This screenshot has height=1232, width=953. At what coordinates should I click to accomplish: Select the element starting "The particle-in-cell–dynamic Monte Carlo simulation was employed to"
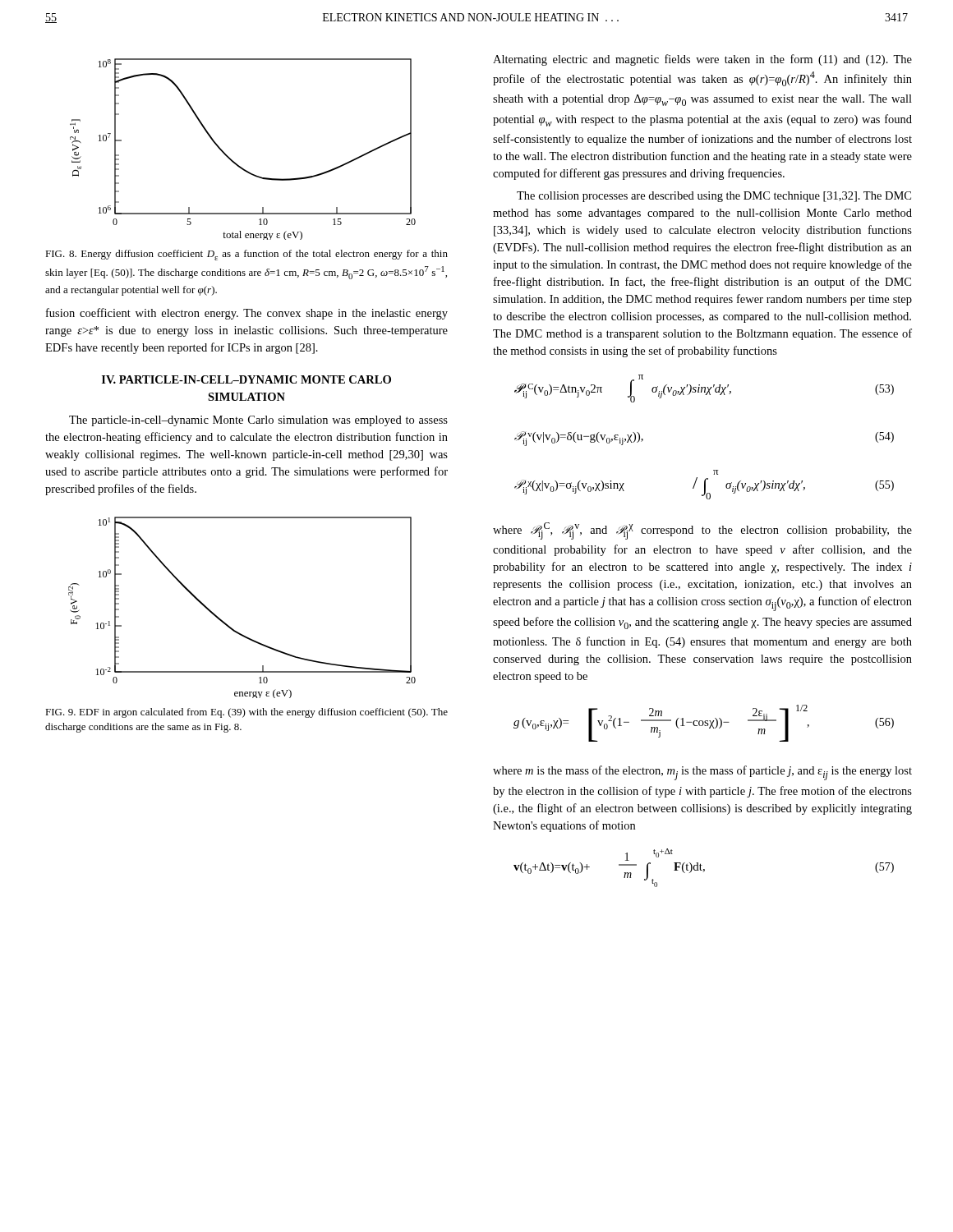[246, 454]
